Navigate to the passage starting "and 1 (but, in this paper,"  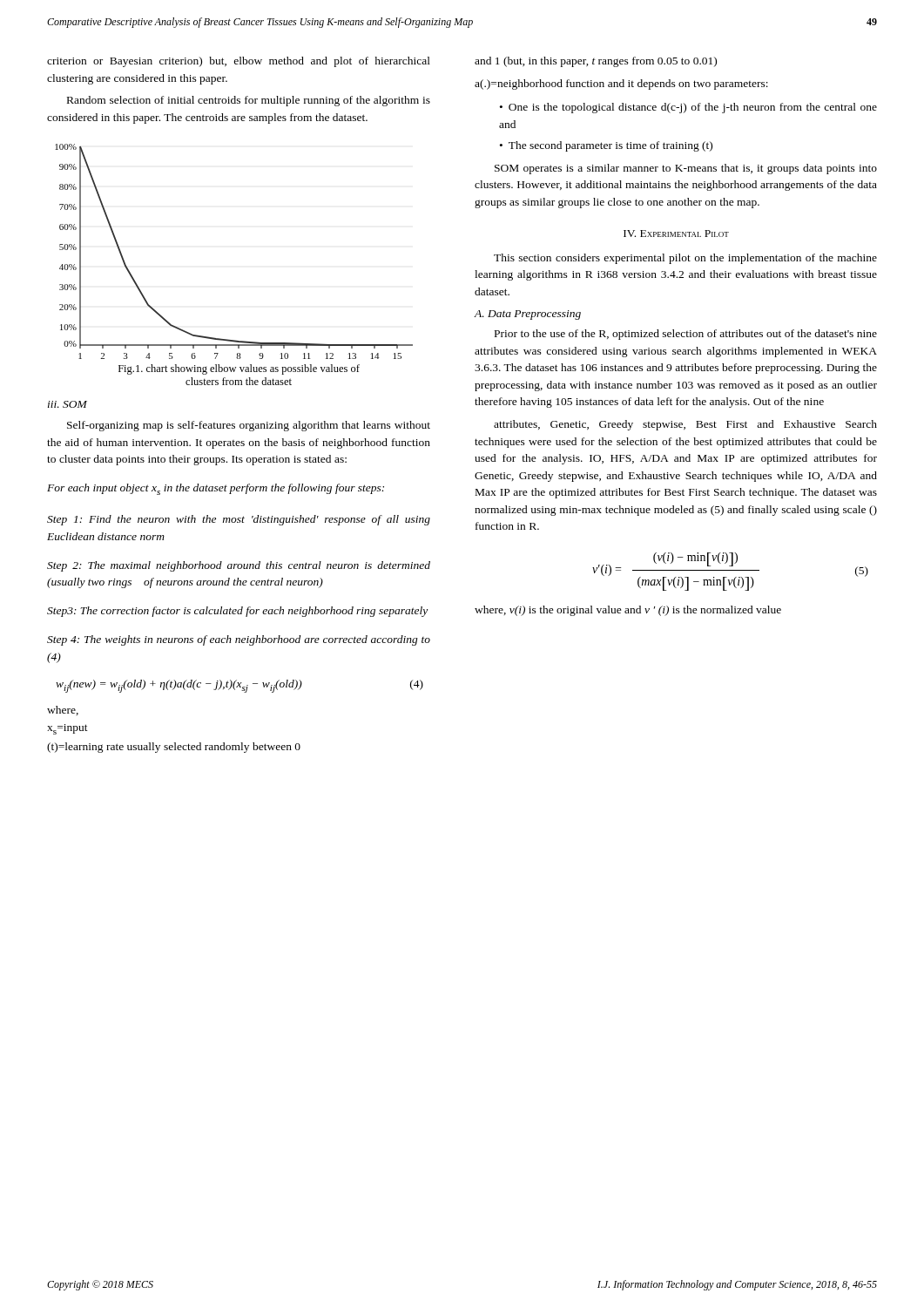click(676, 72)
